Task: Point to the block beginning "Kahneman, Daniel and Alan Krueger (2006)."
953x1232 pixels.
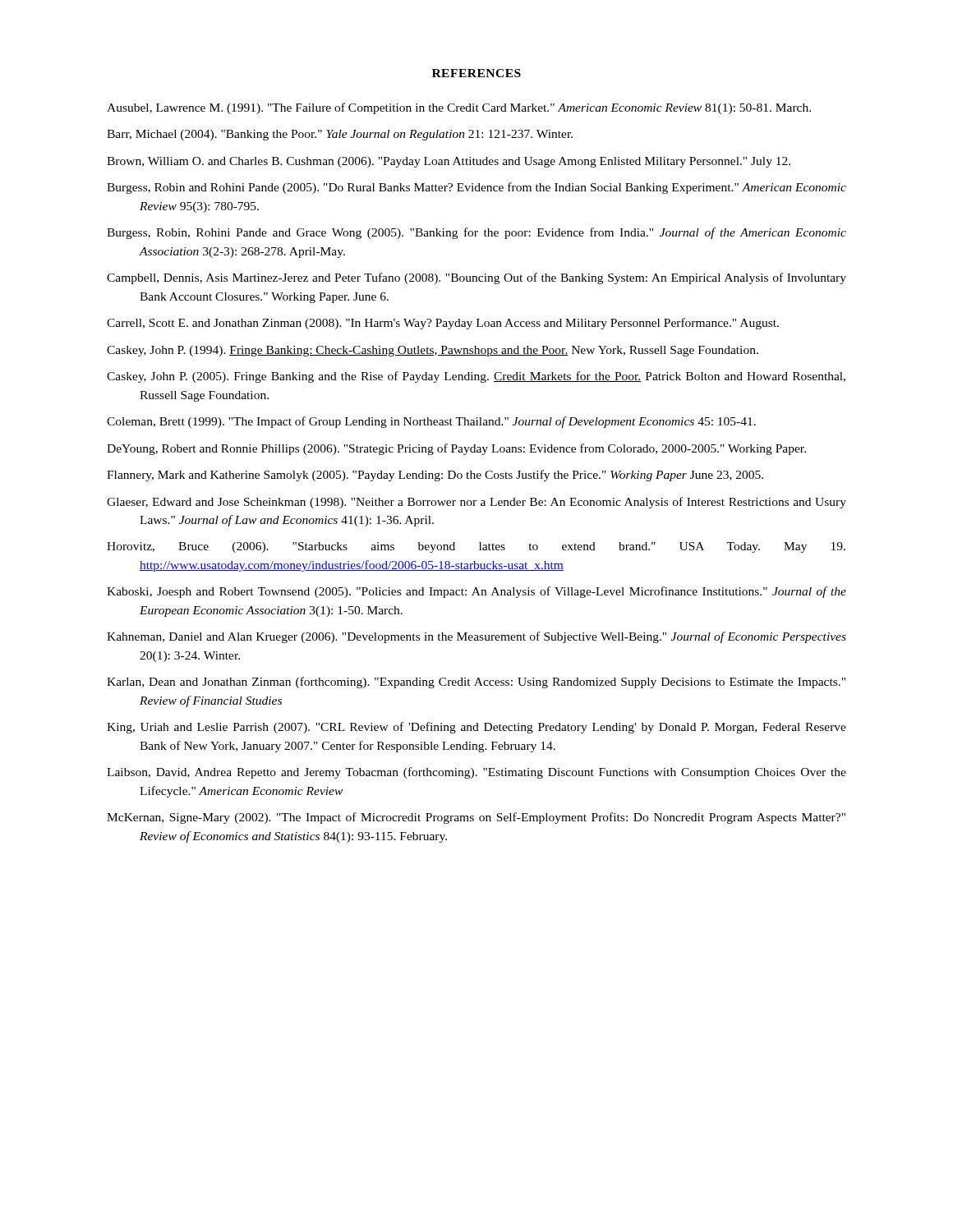Action: (x=476, y=646)
